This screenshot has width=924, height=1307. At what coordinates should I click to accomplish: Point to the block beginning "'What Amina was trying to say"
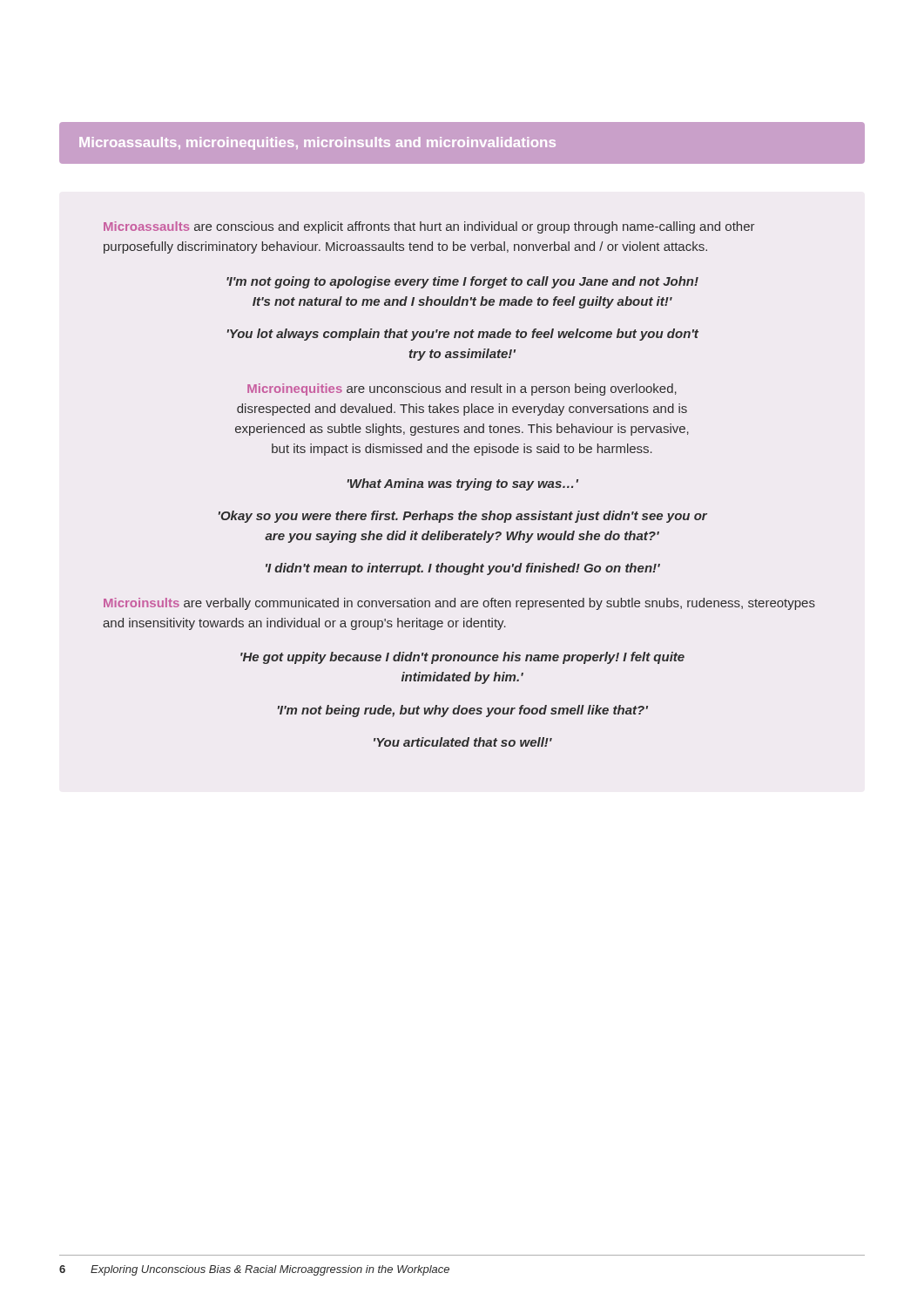[462, 483]
